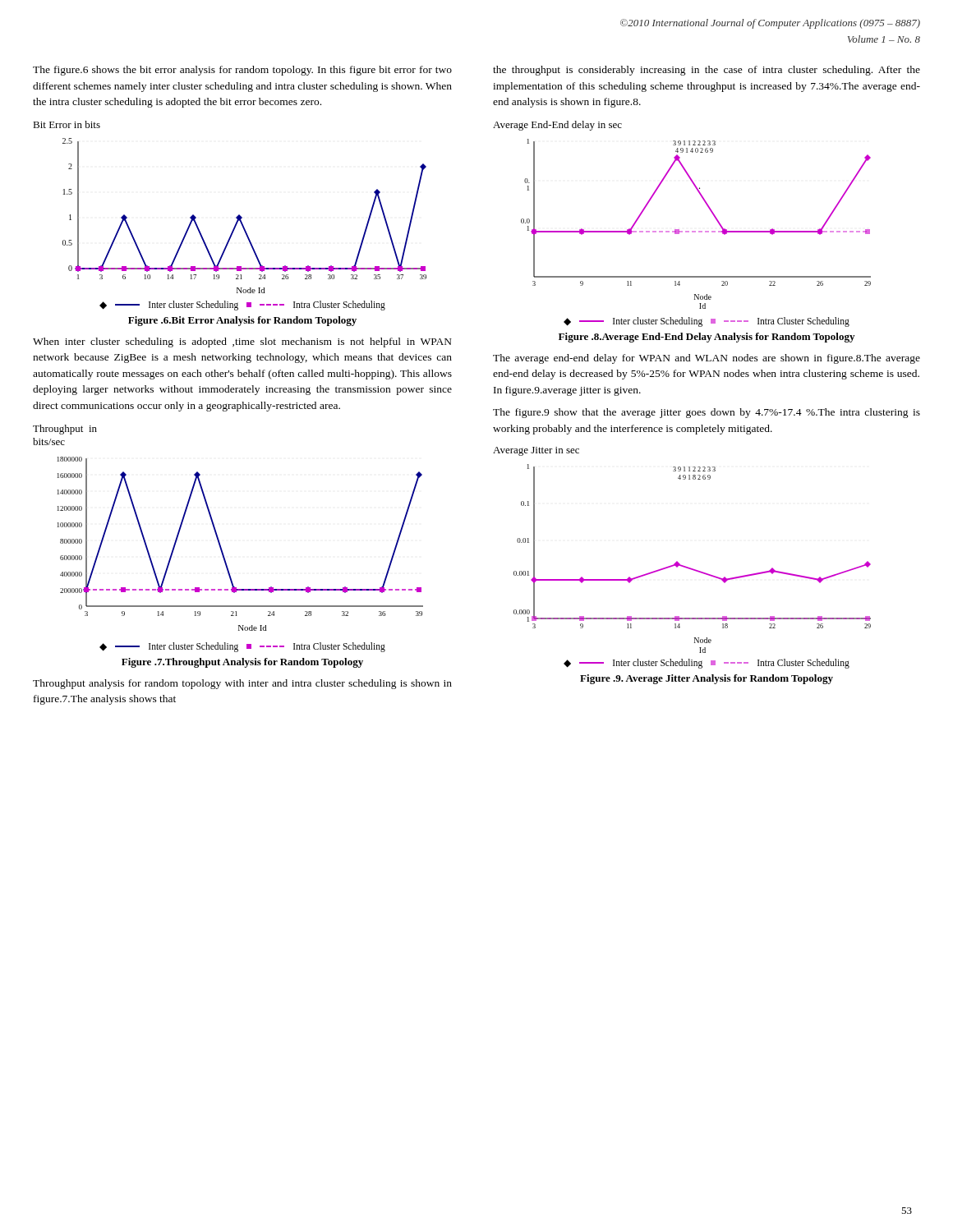Select the caption with the text "Bit Error in bits"
This screenshot has width=953, height=1232.
[x=67, y=124]
